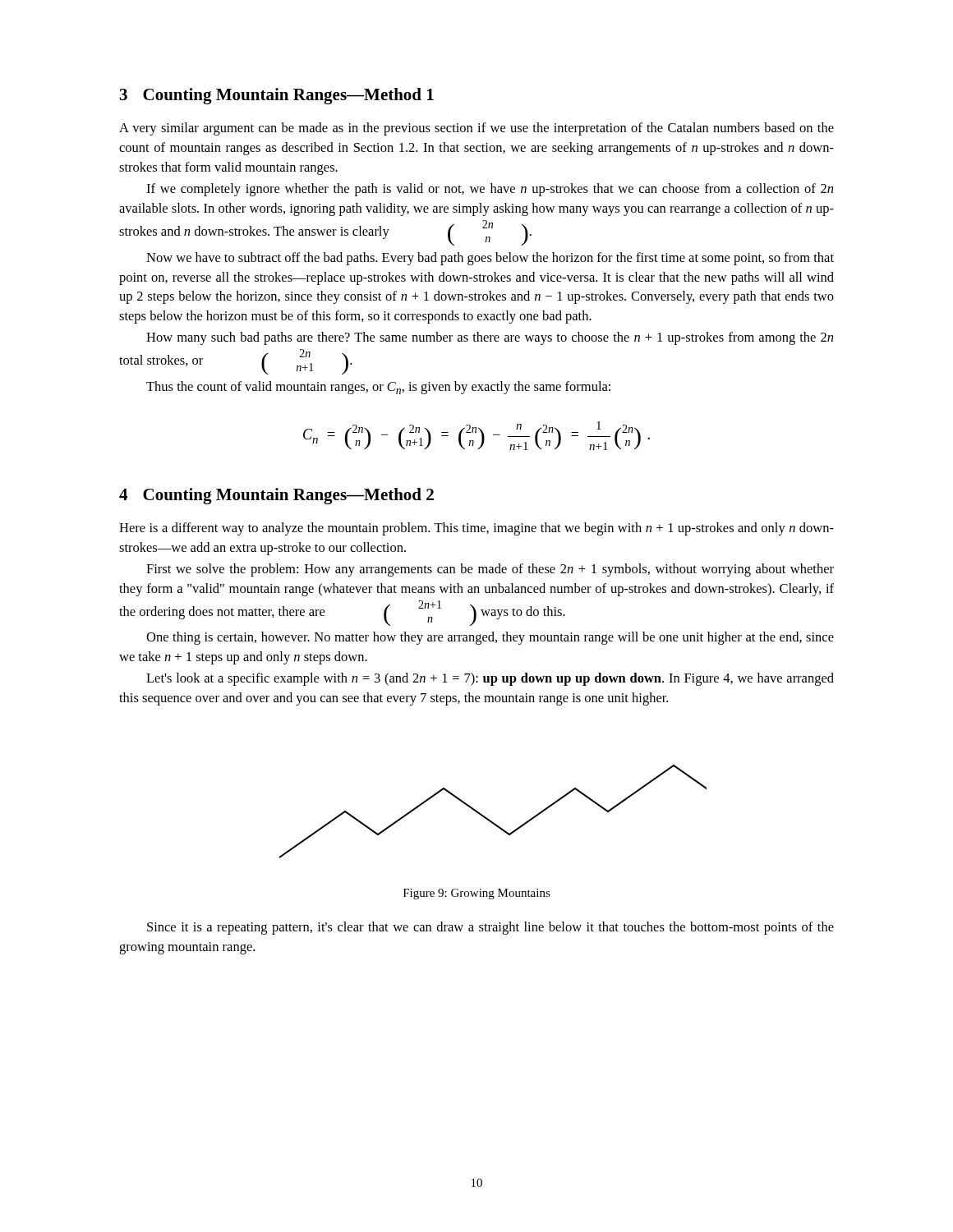Locate the text block with the text "If we completely ignore whether the"

coord(476,213)
